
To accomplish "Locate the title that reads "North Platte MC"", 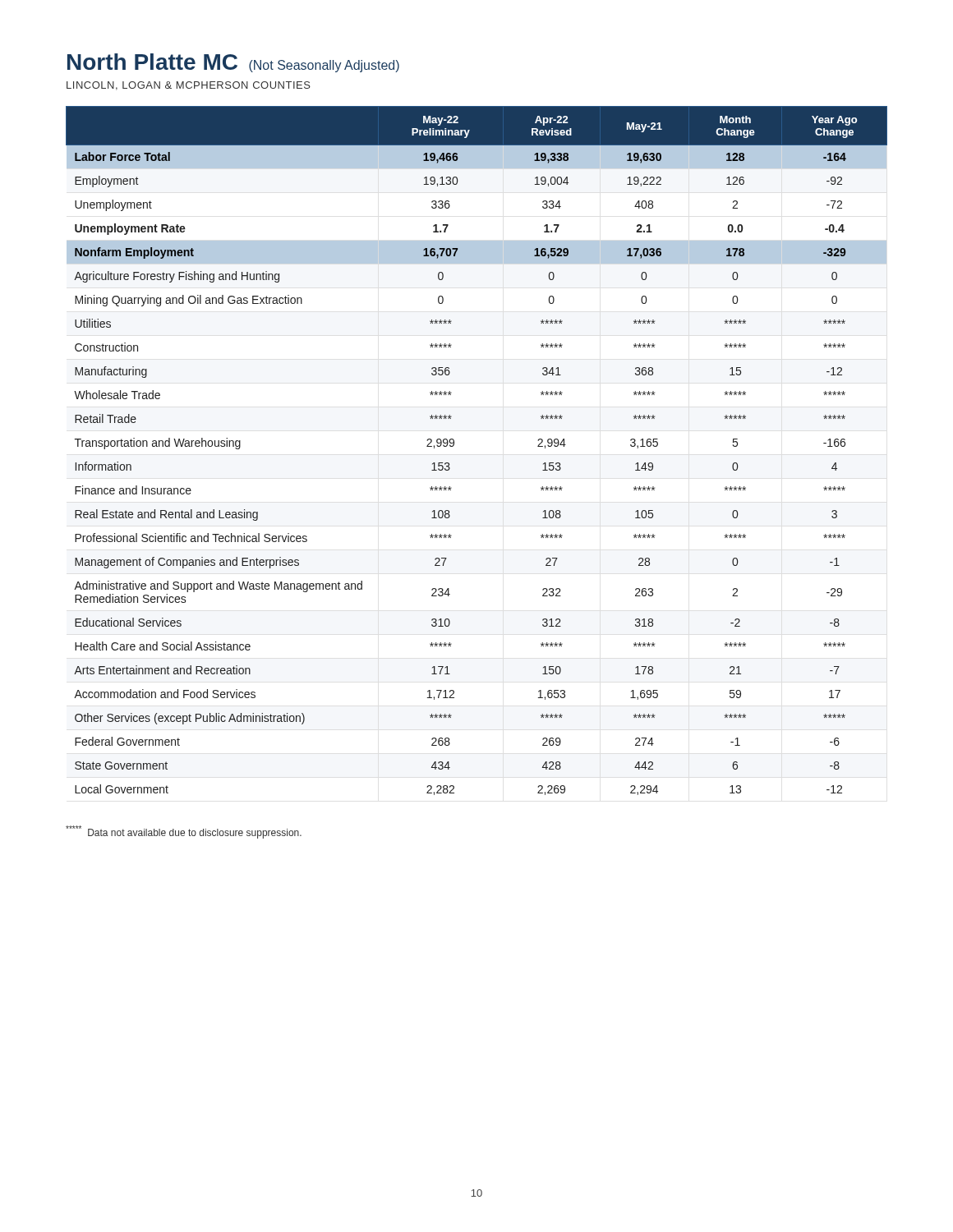I will 233,62.
